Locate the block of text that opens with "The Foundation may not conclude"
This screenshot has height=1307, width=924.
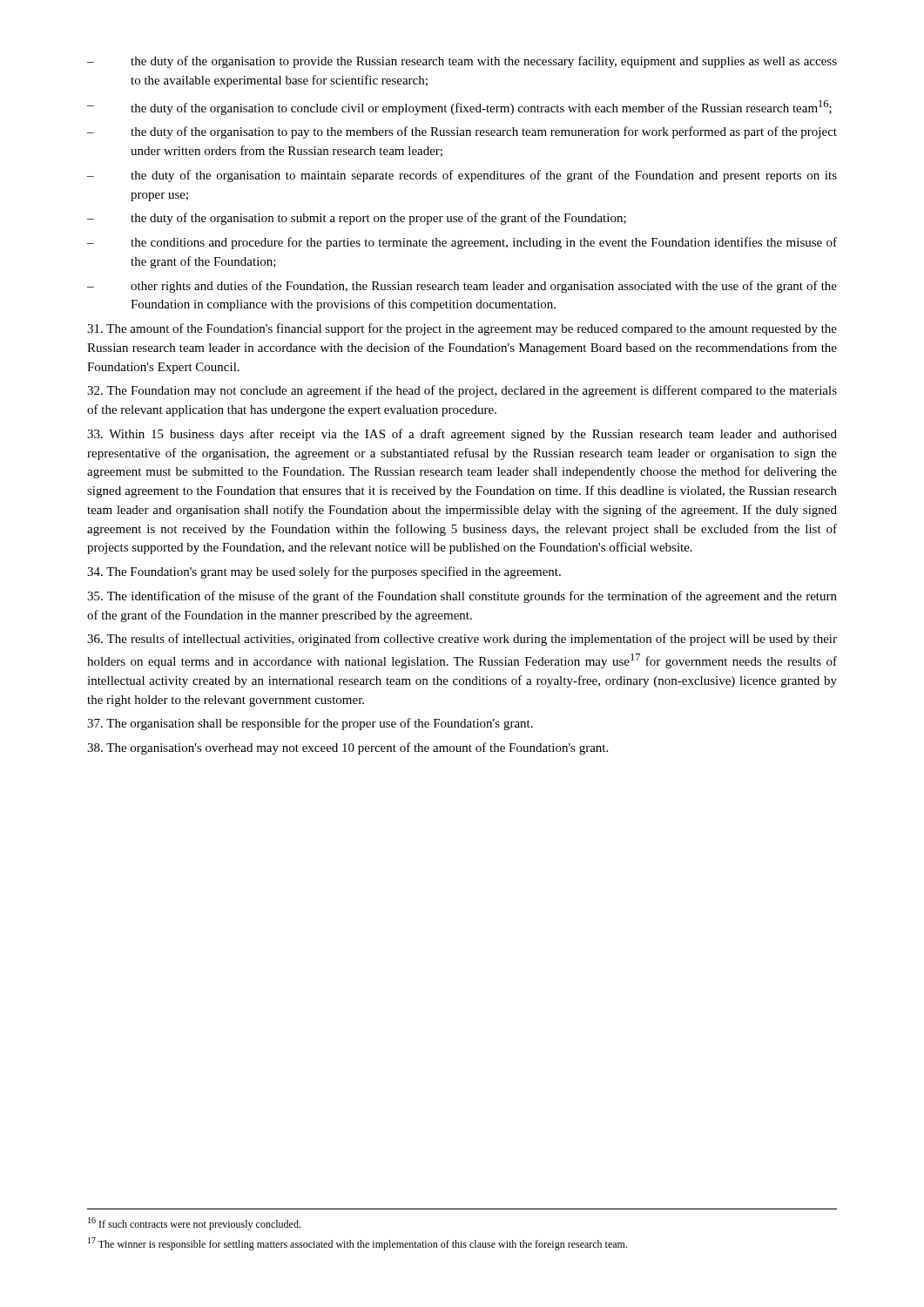(462, 400)
